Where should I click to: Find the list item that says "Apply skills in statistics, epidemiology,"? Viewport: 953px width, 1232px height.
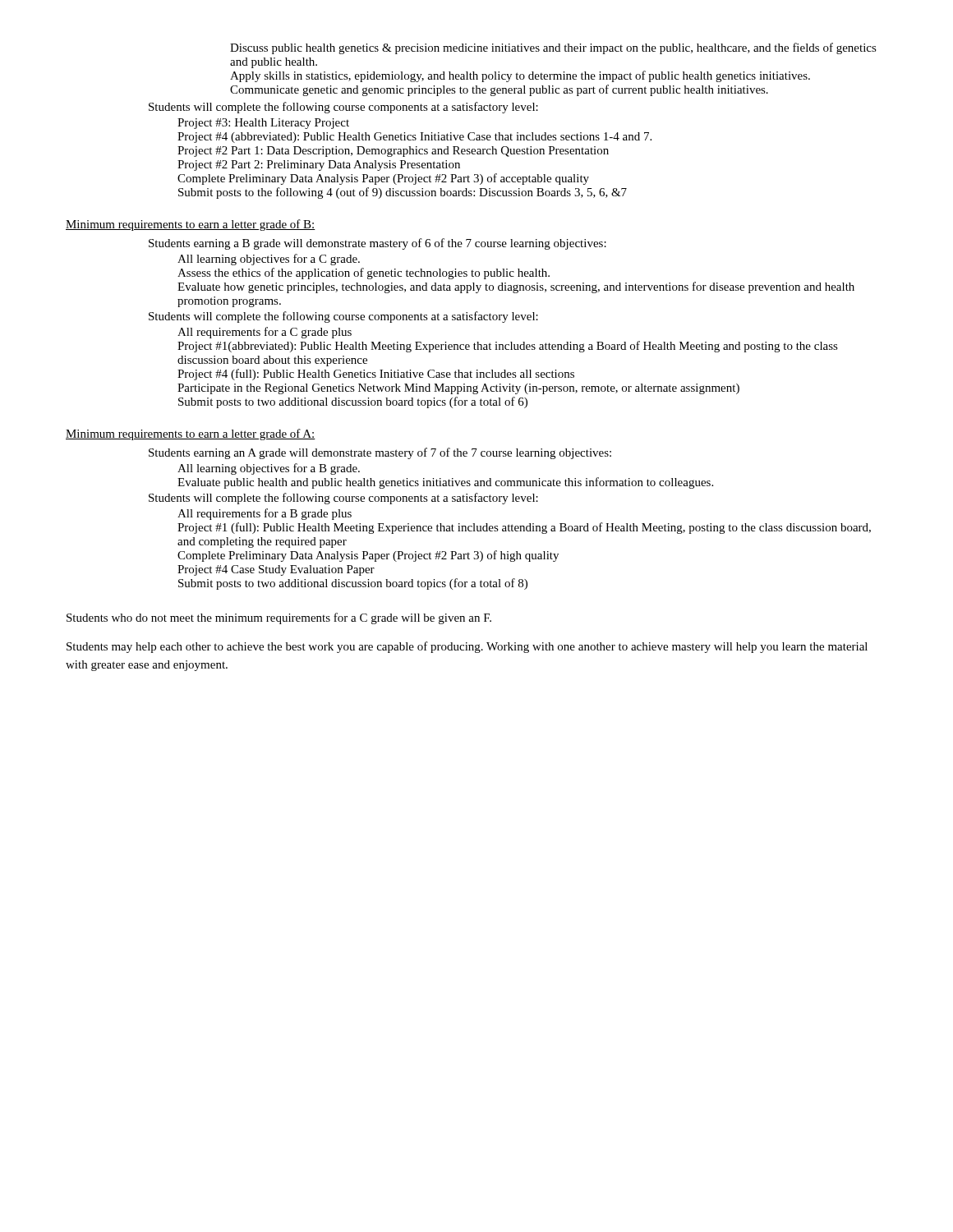pos(559,76)
